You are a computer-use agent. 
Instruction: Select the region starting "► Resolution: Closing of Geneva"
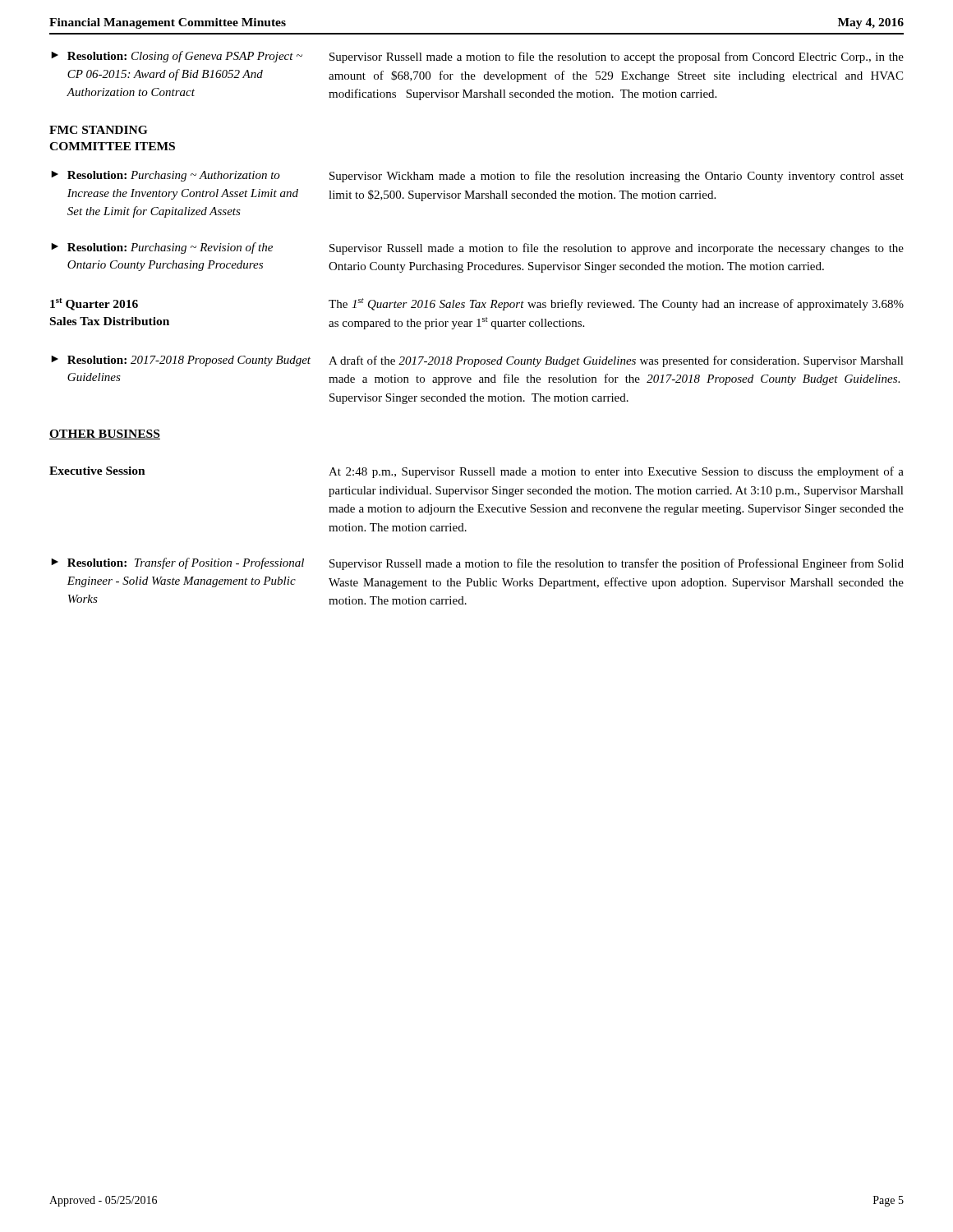pyautogui.click(x=182, y=74)
